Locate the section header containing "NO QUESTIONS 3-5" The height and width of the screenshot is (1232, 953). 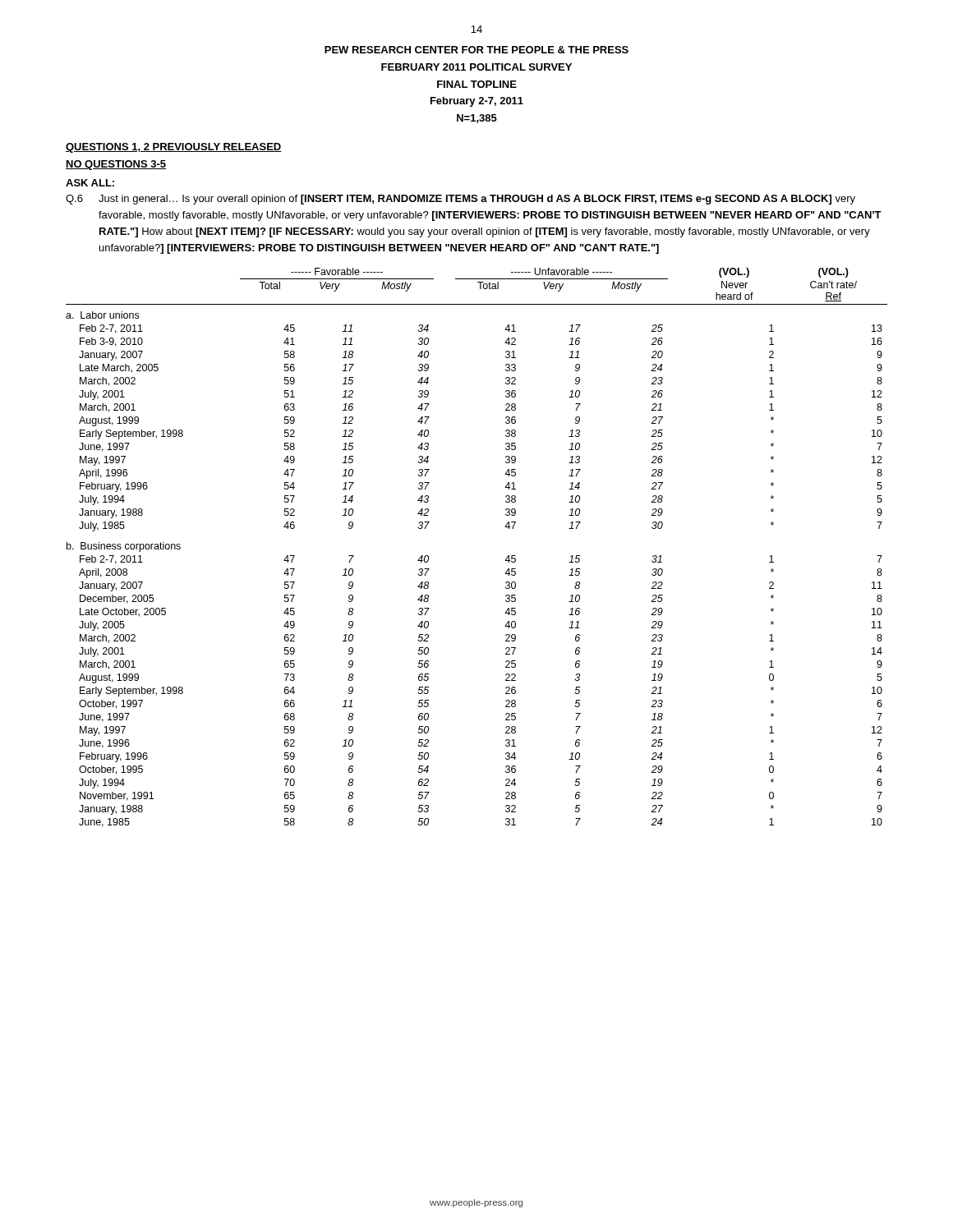tap(116, 164)
